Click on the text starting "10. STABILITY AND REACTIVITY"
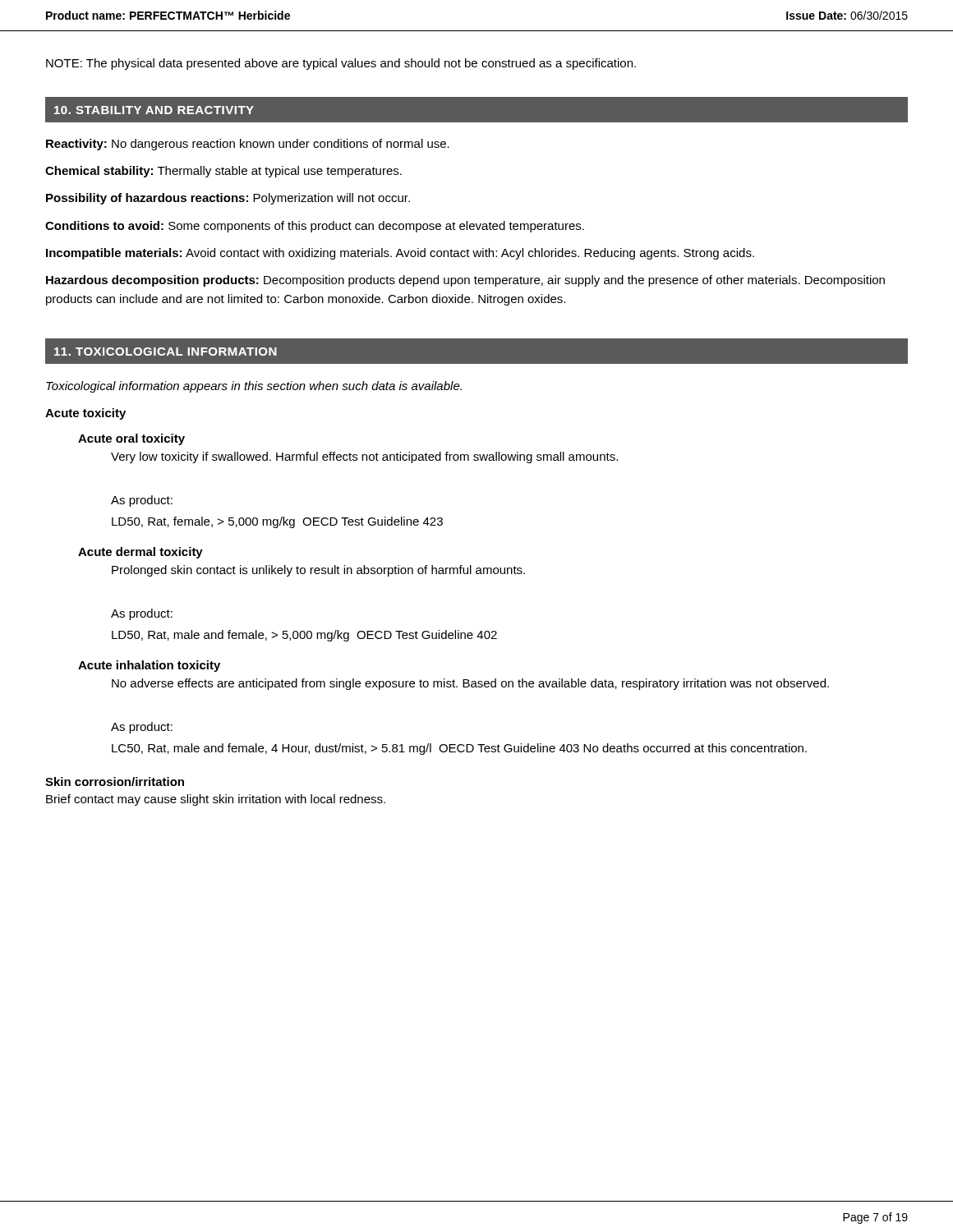The width and height of the screenshot is (953, 1232). click(154, 109)
